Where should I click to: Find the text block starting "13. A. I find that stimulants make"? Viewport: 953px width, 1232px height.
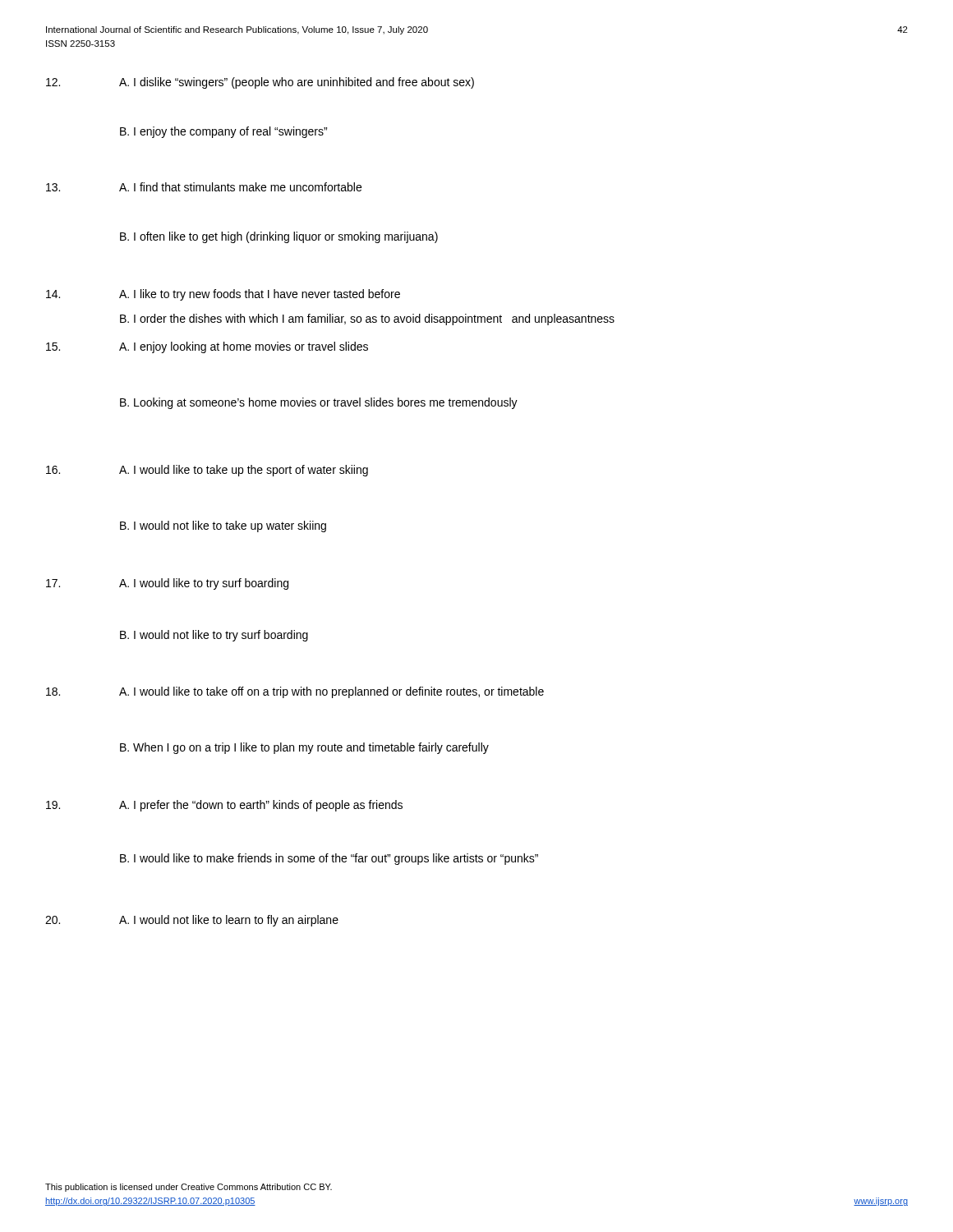(x=204, y=187)
